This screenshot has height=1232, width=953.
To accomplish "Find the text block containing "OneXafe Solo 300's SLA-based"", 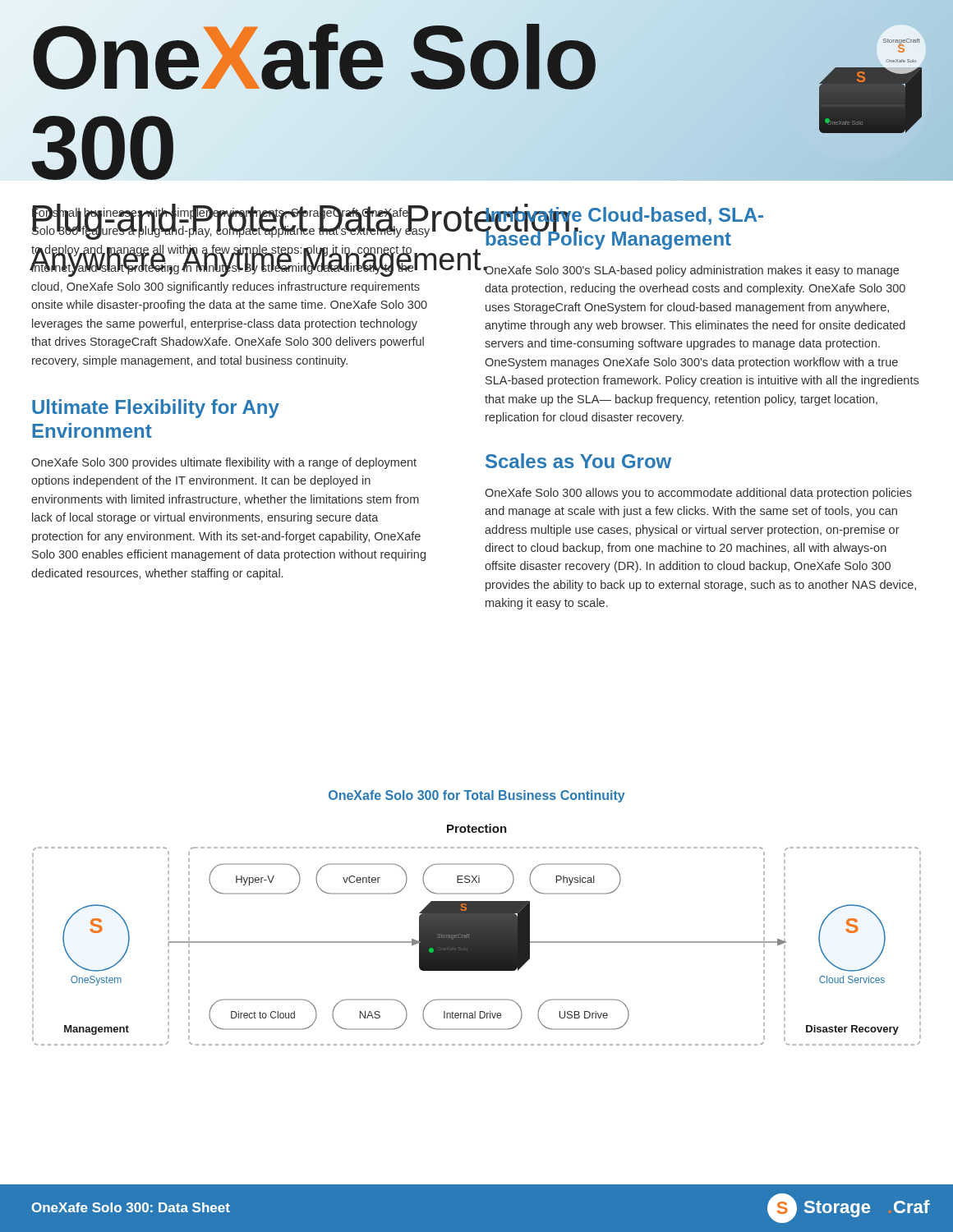I will click(x=702, y=344).
